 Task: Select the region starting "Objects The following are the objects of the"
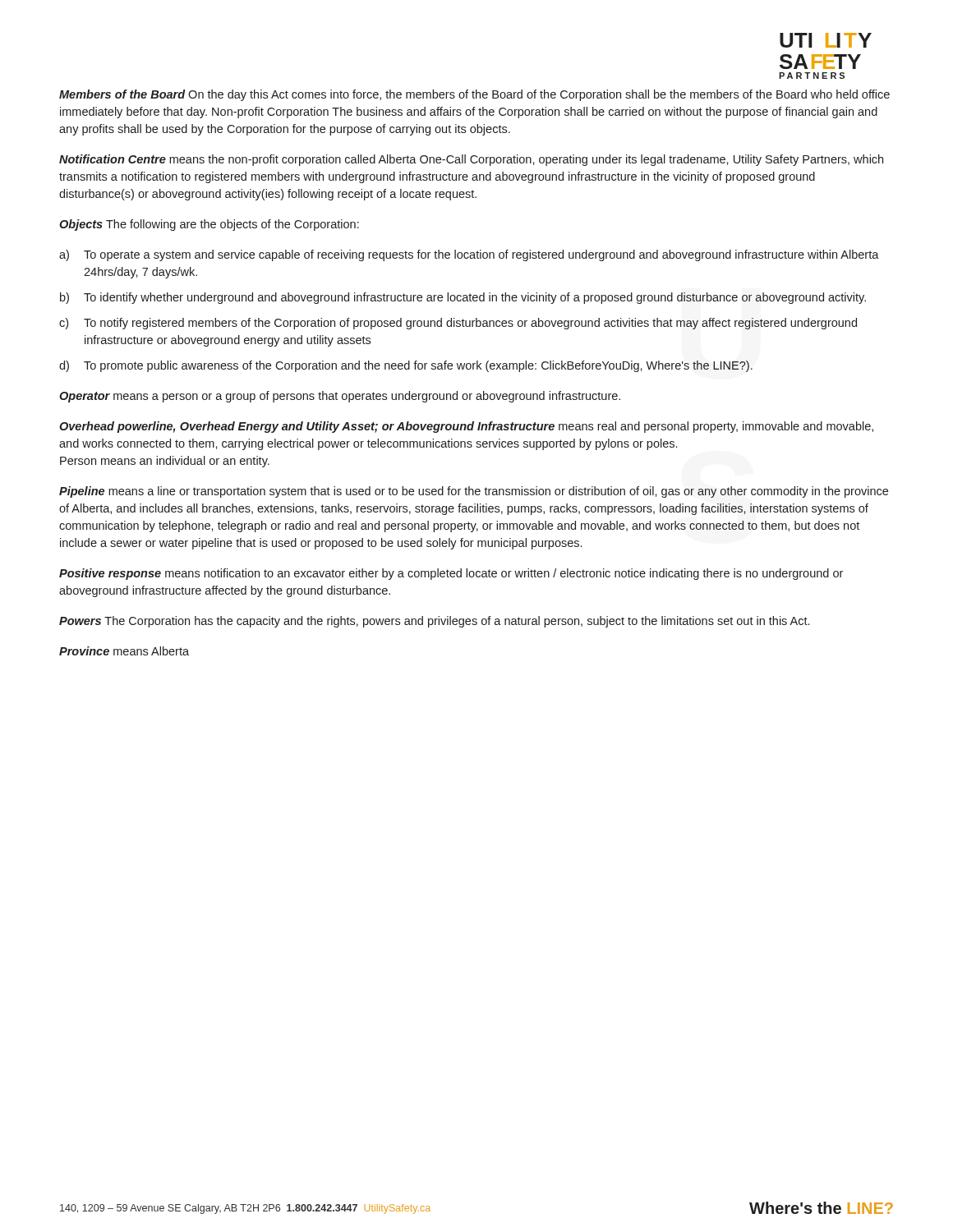pyautogui.click(x=209, y=225)
